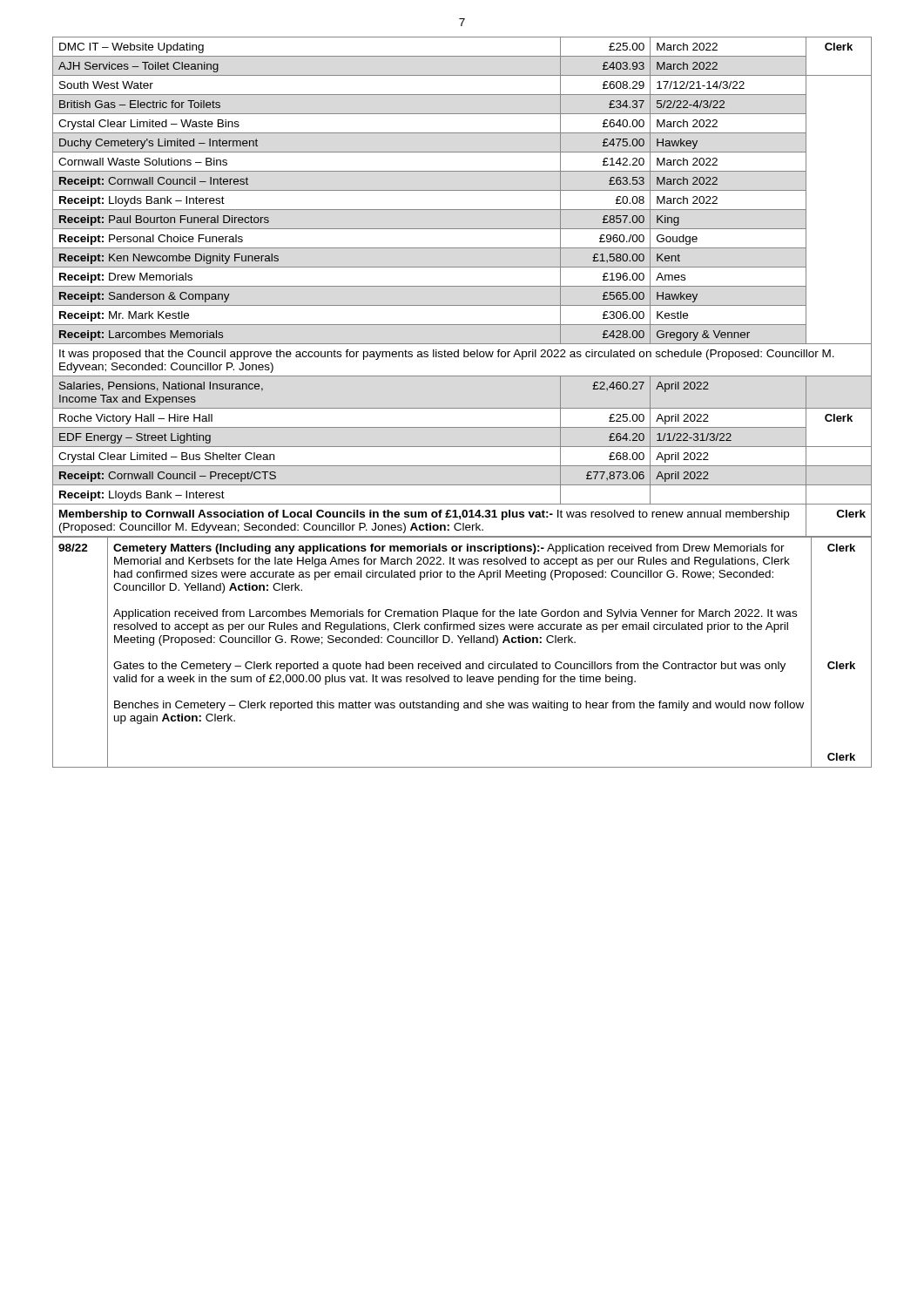Find the block on this page that starts "Cemetery Matters (Including any applications for memorials or"
This screenshot has height=1307, width=924.
pyautogui.click(x=451, y=567)
